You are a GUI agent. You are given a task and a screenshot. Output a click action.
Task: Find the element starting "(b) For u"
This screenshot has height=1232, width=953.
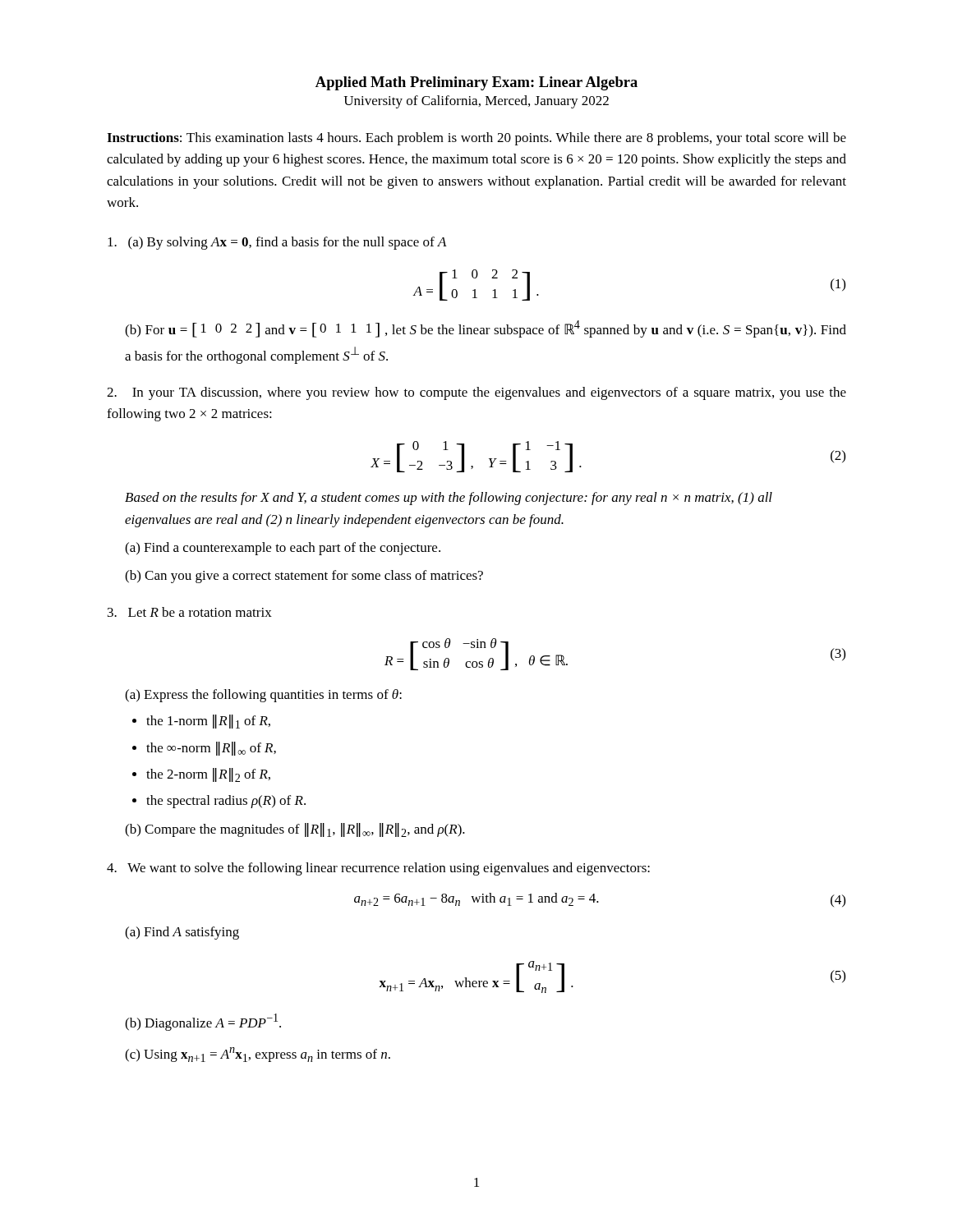tap(486, 339)
